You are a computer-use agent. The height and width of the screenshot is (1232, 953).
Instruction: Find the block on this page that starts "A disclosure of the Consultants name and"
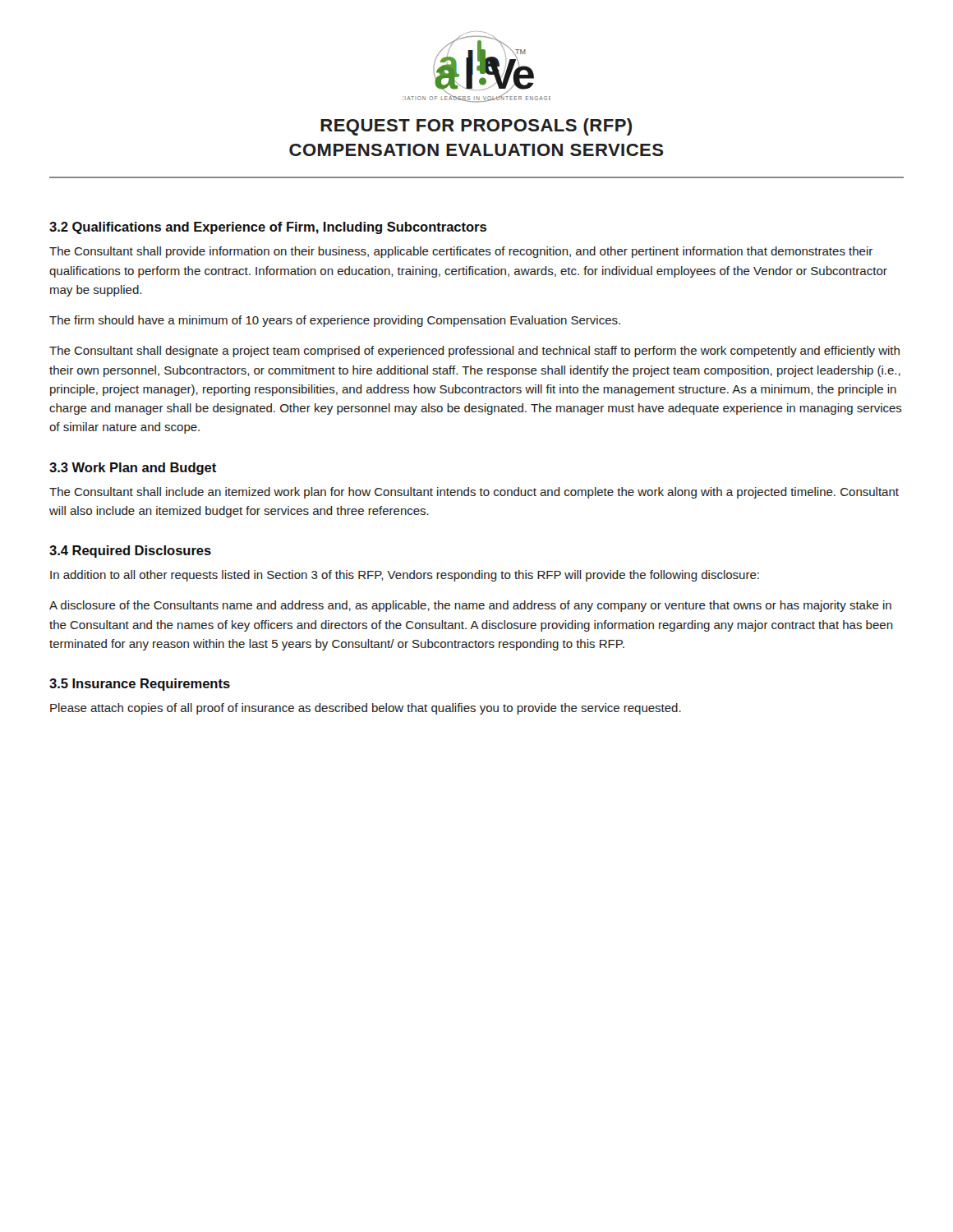tap(476, 624)
